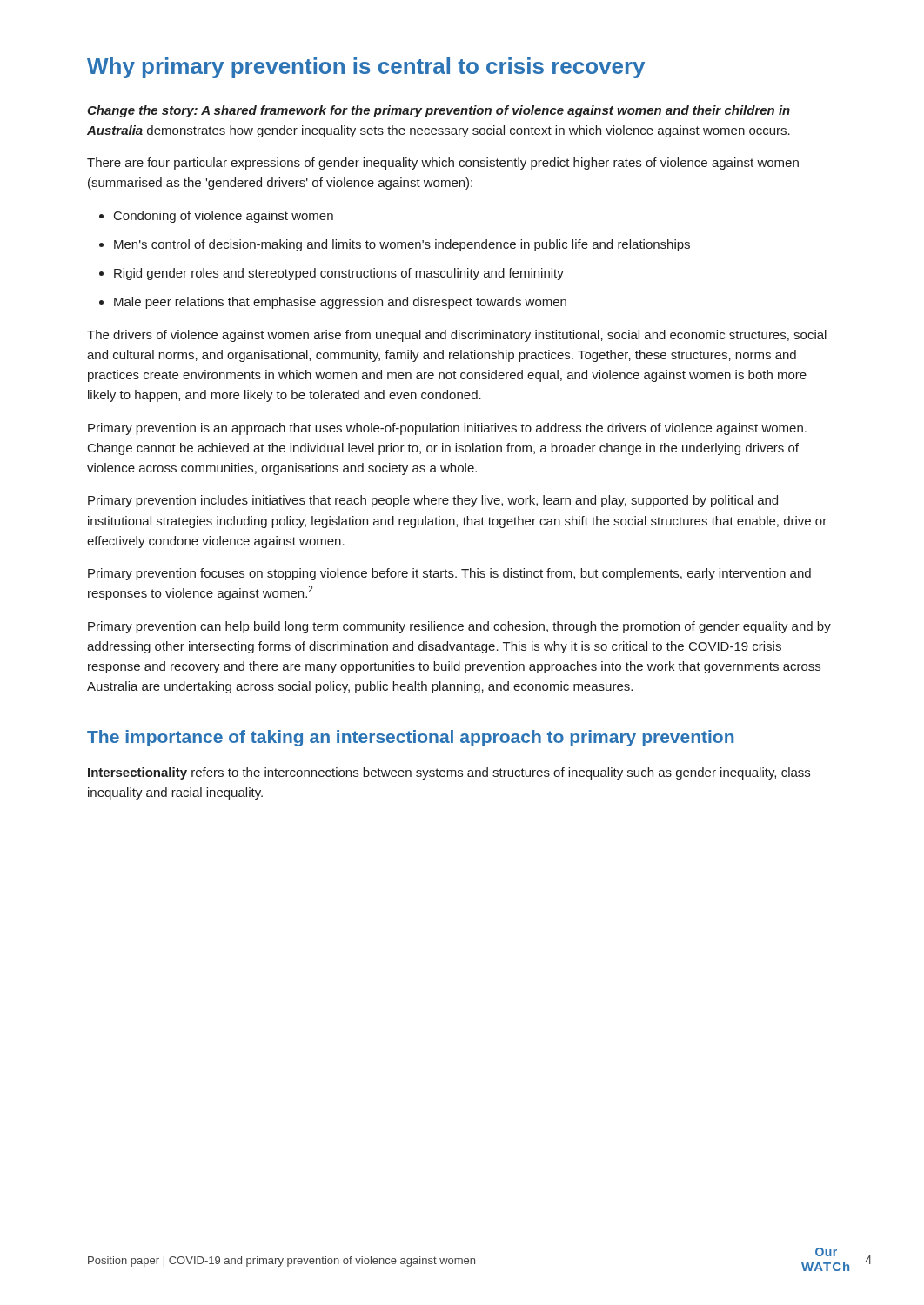924x1305 pixels.
Task: Find the title on this page that starts "Why primary prevention is"
Action: click(462, 66)
